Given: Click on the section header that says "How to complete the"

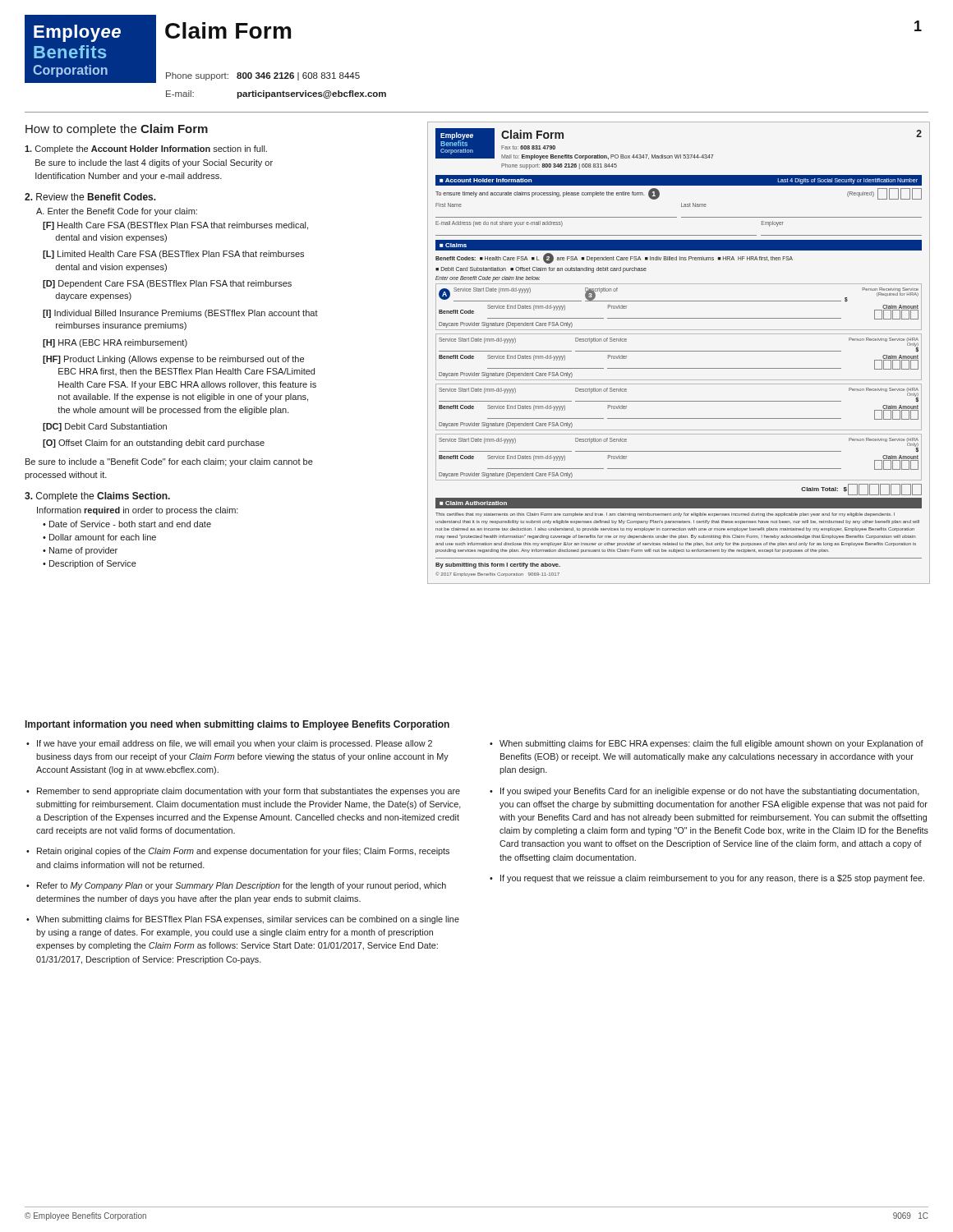Looking at the screenshot, I should 116,129.
